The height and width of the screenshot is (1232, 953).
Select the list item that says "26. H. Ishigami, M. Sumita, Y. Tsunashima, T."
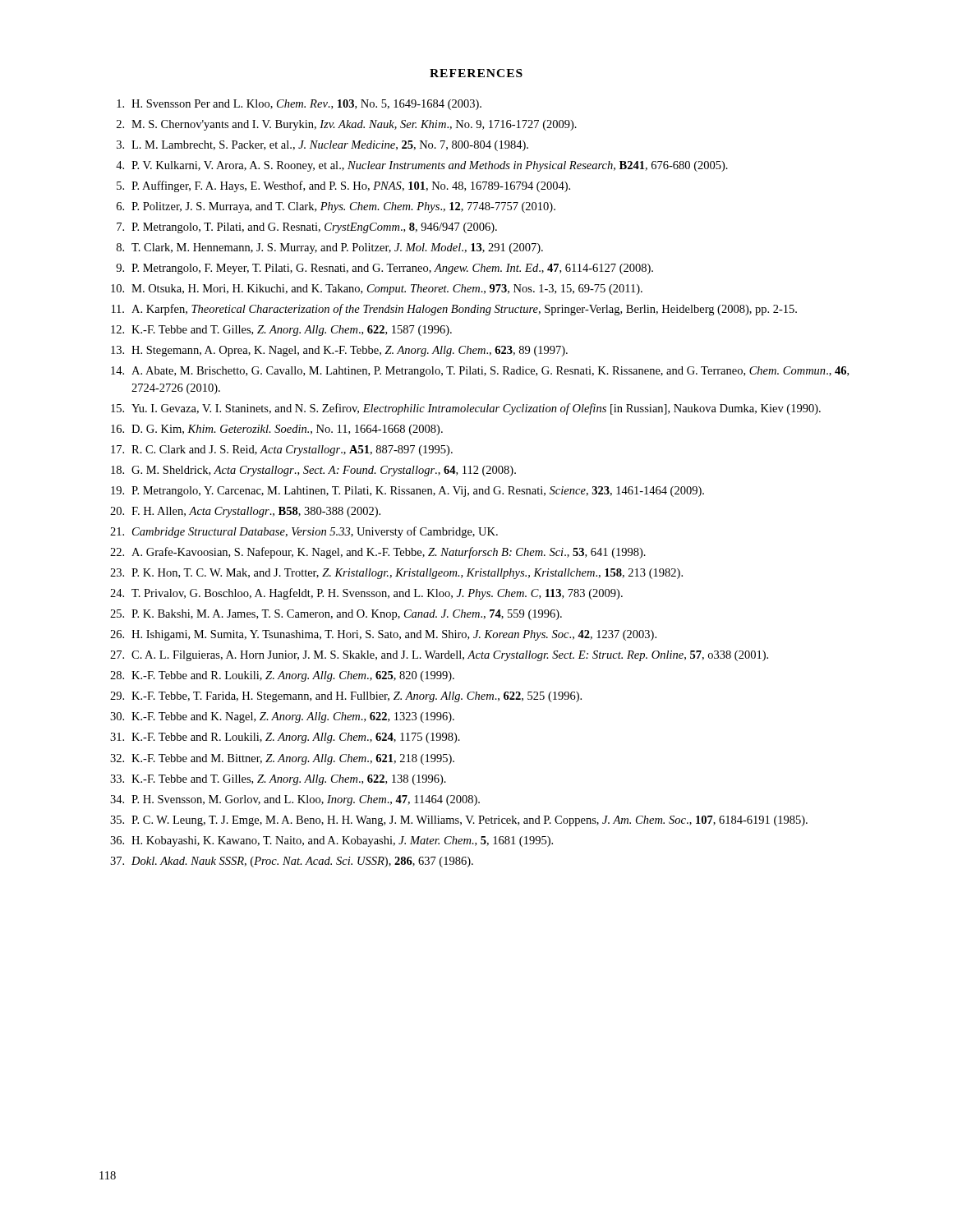pyautogui.click(x=476, y=635)
